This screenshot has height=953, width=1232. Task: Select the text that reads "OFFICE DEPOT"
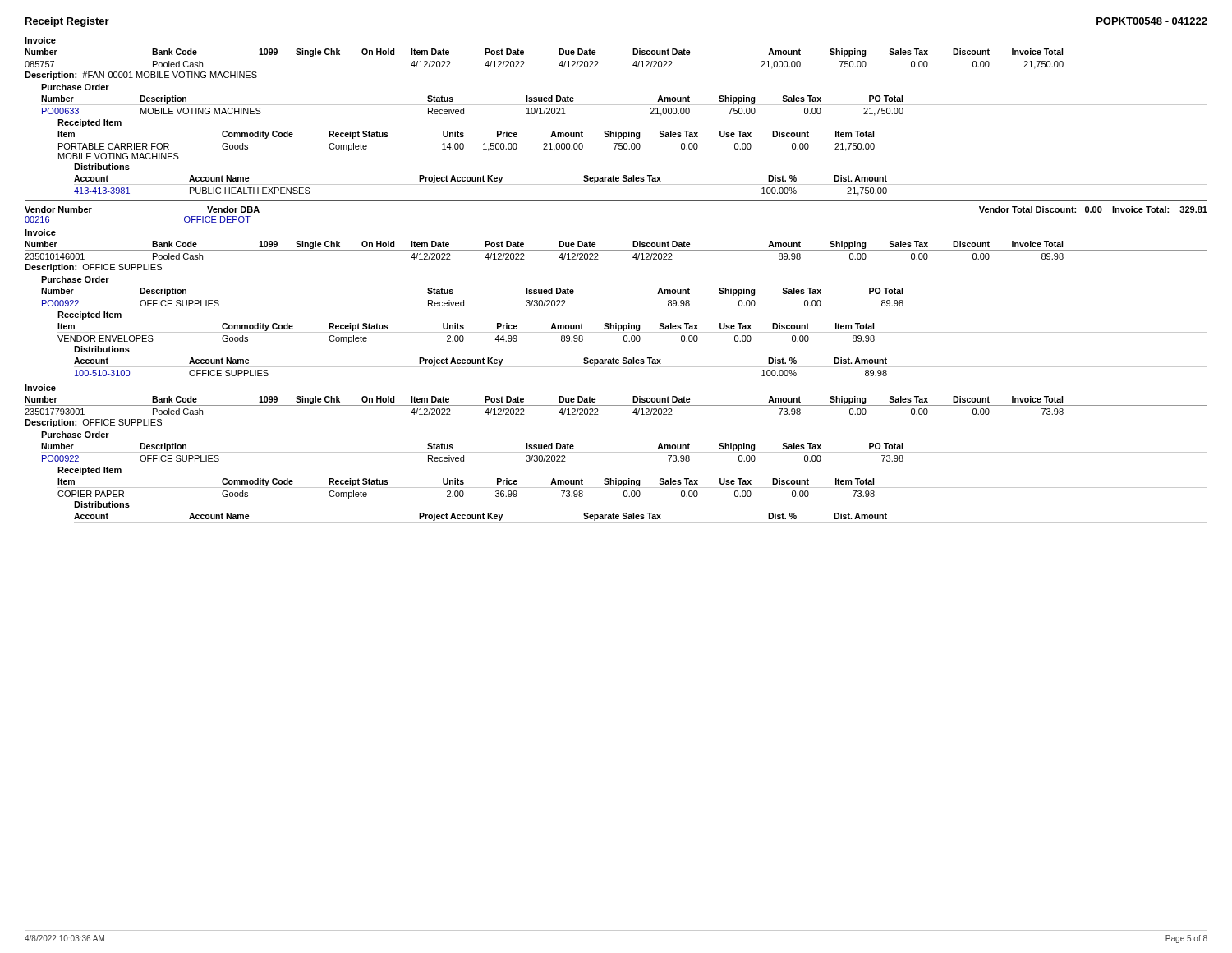[217, 219]
